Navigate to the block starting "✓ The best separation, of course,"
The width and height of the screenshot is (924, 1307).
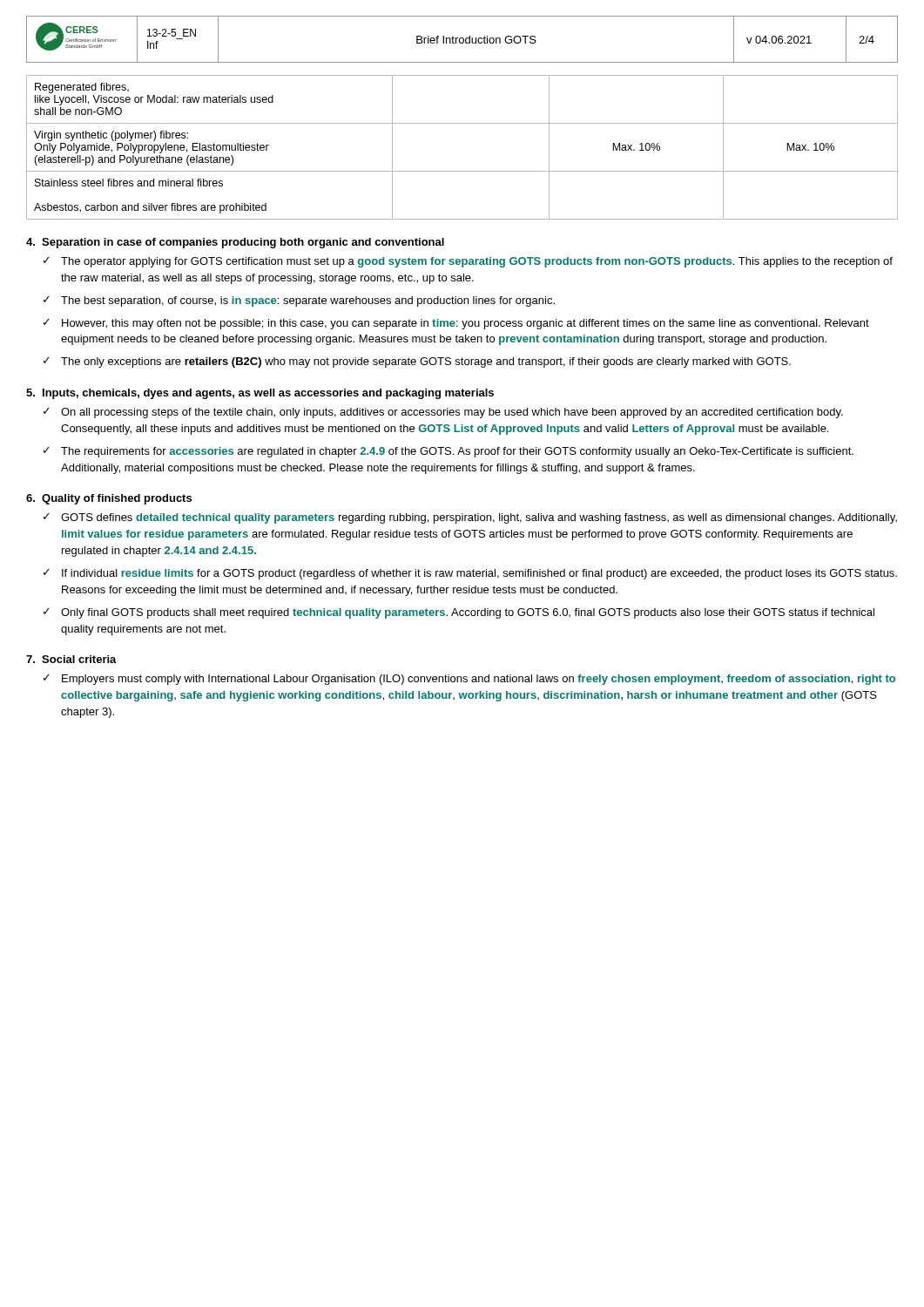tap(470, 301)
